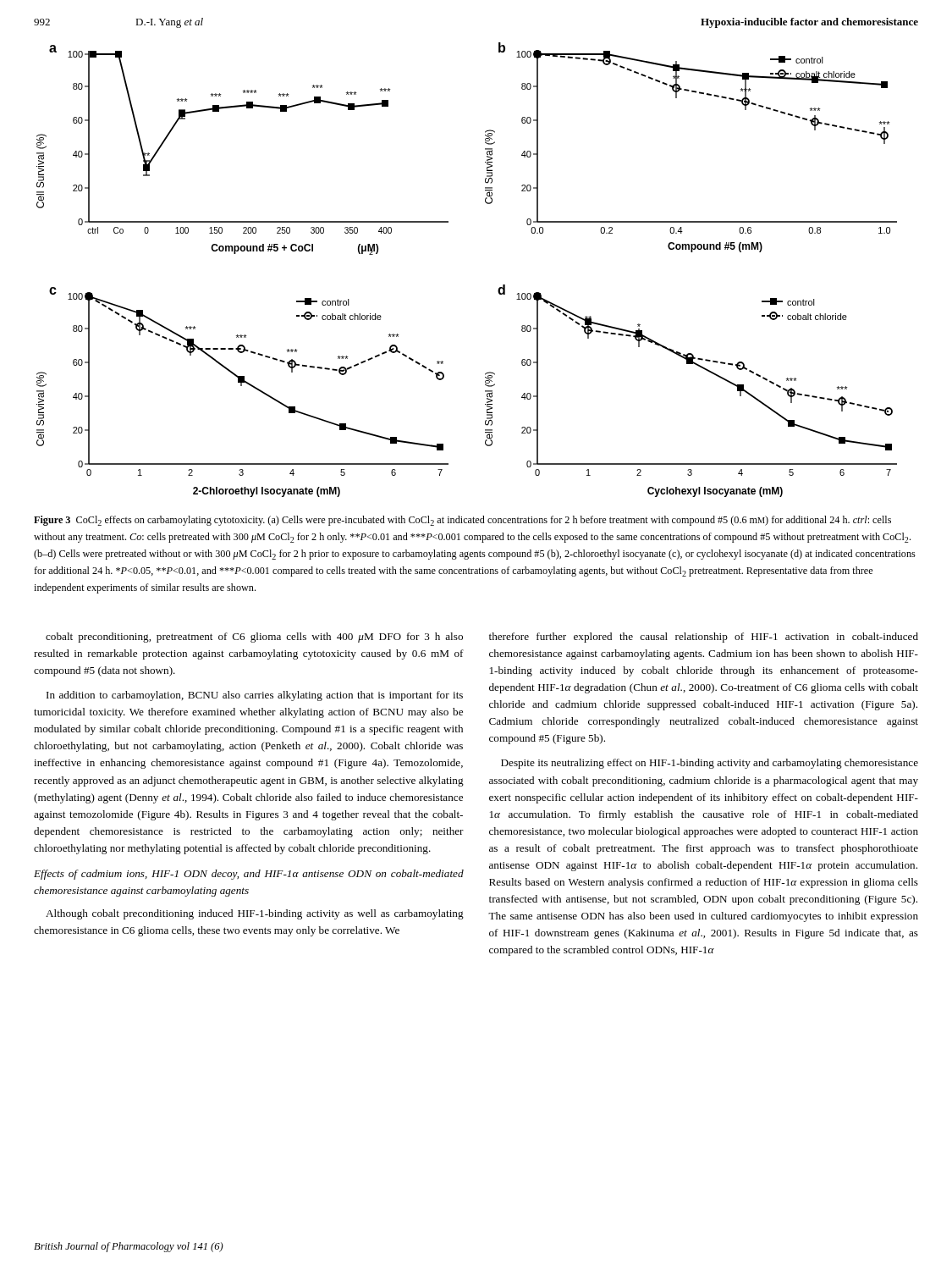952x1270 pixels.
Task: Select the text block containing "In addition to"
Action: click(x=249, y=771)
